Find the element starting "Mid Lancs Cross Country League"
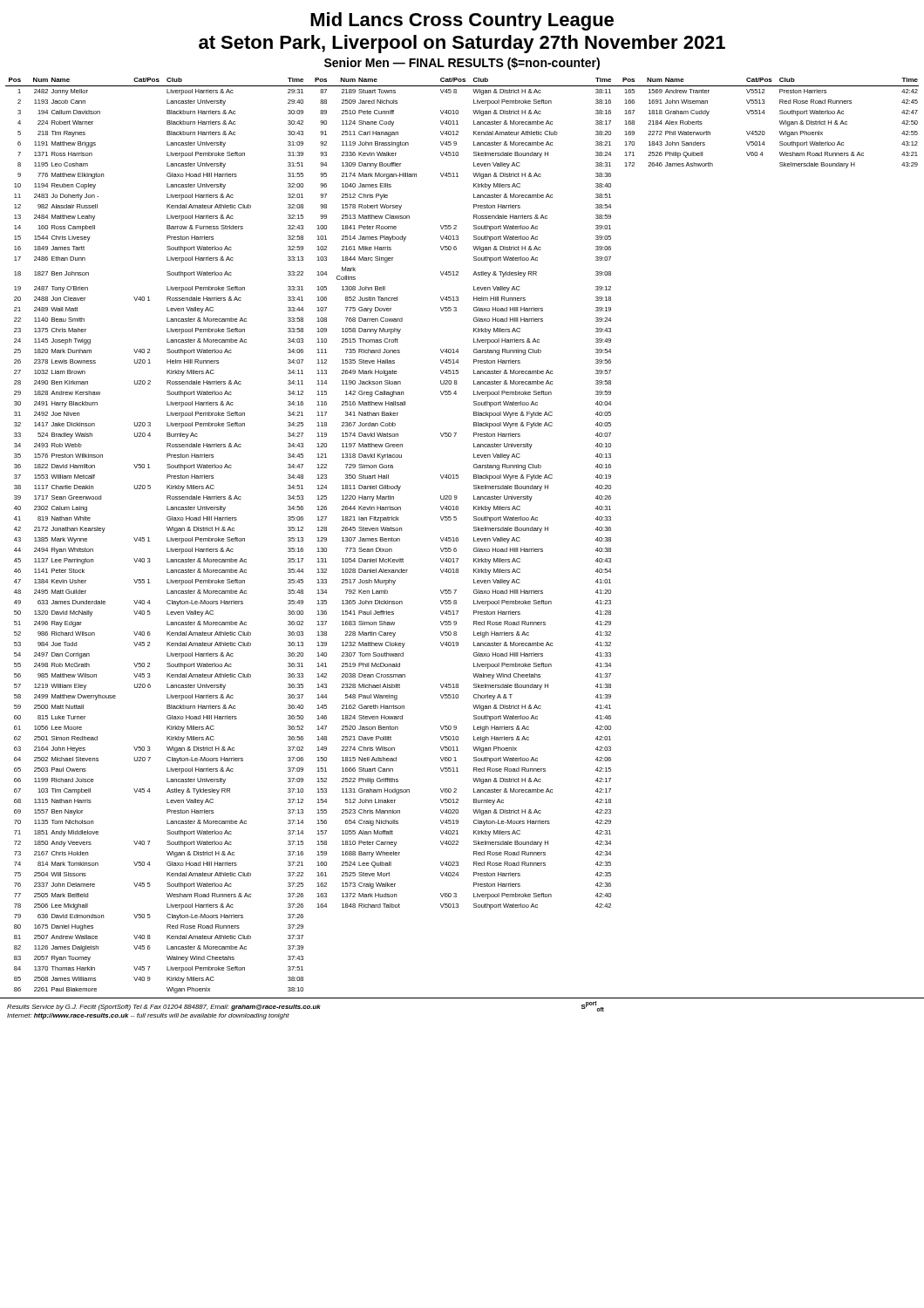The image size is (924, 1308). (462, 39)
